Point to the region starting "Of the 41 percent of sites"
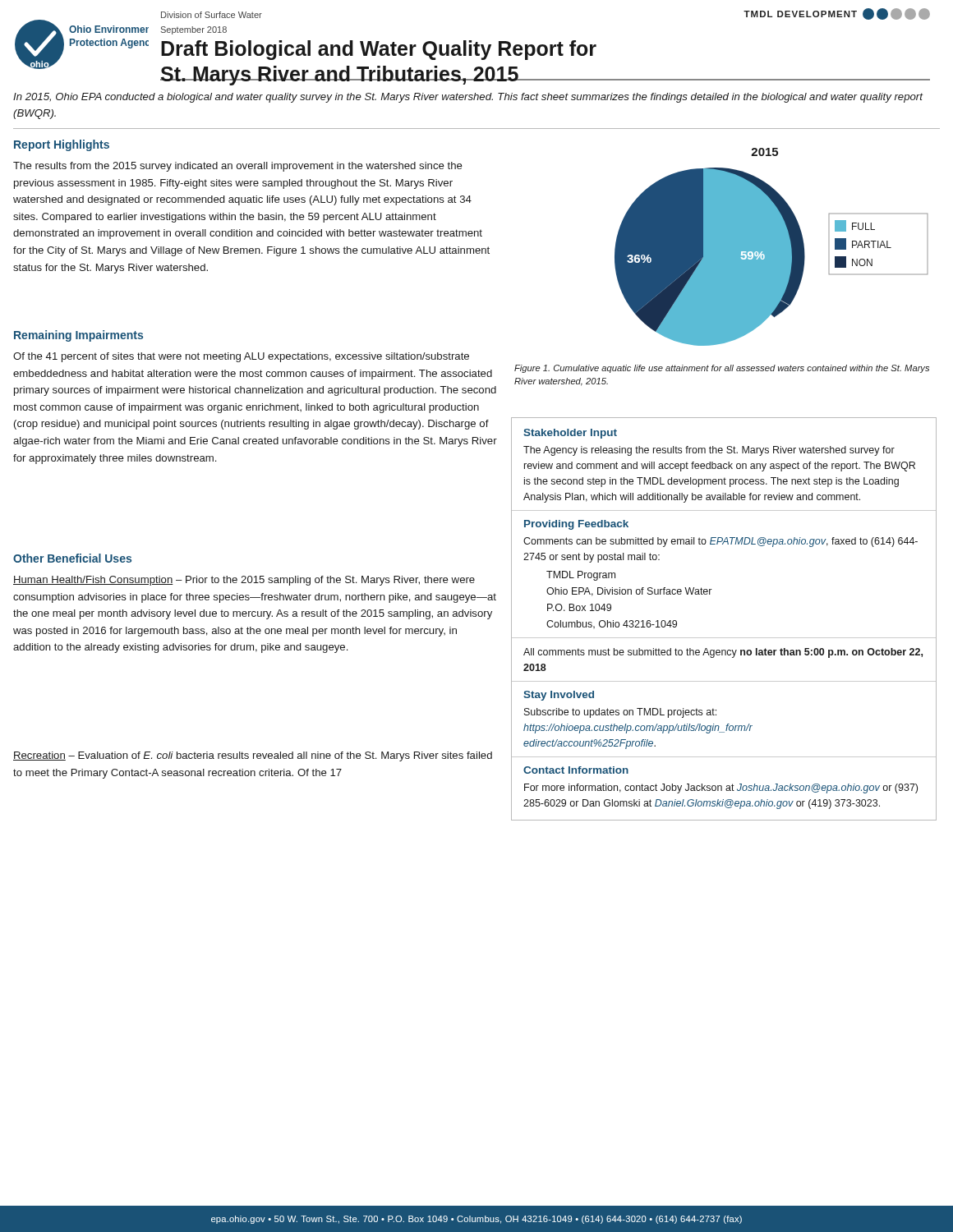 (x=255, y=407)
